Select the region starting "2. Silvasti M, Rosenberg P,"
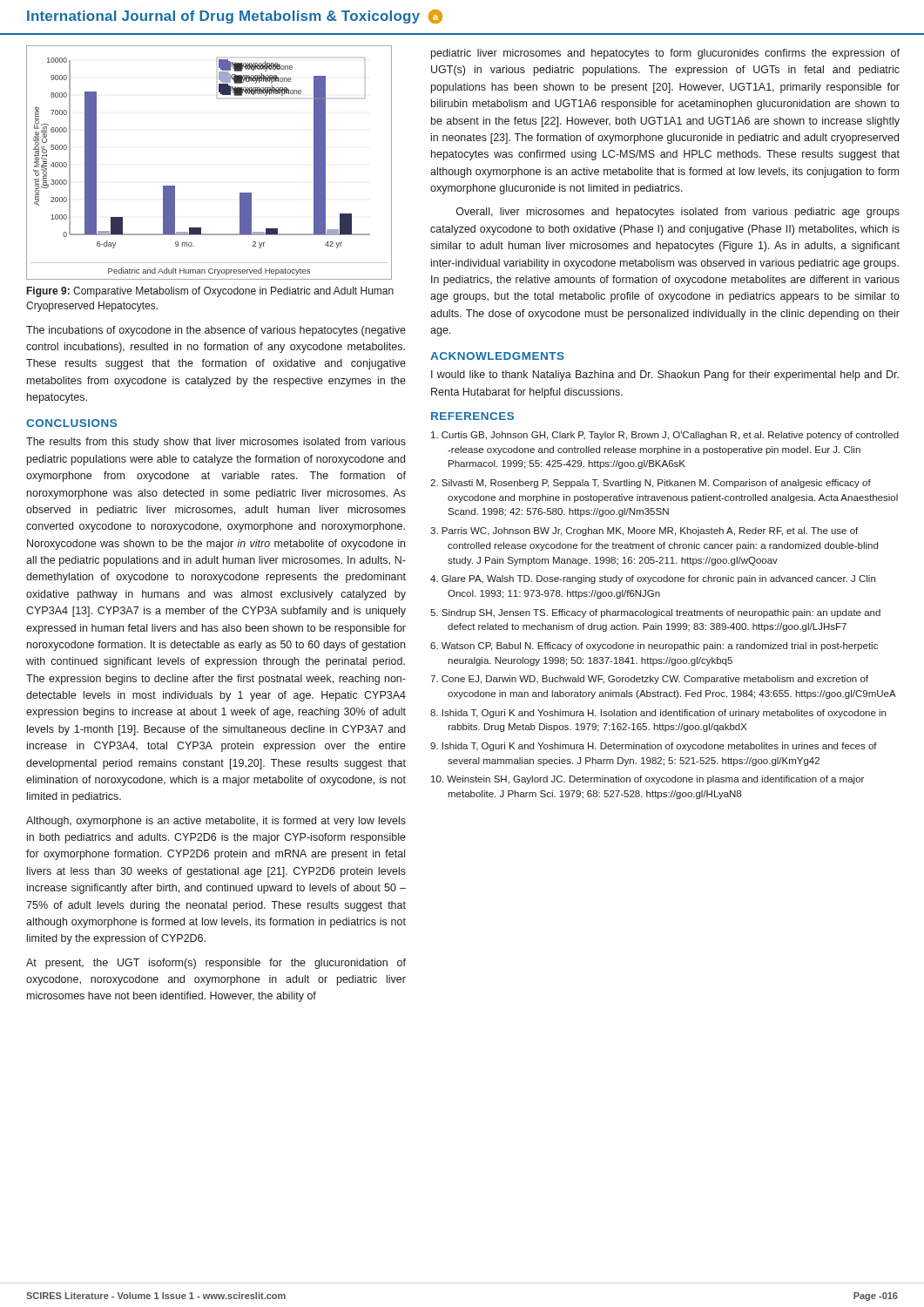The width and height of the screenshot is (924, 1307). 664,497
